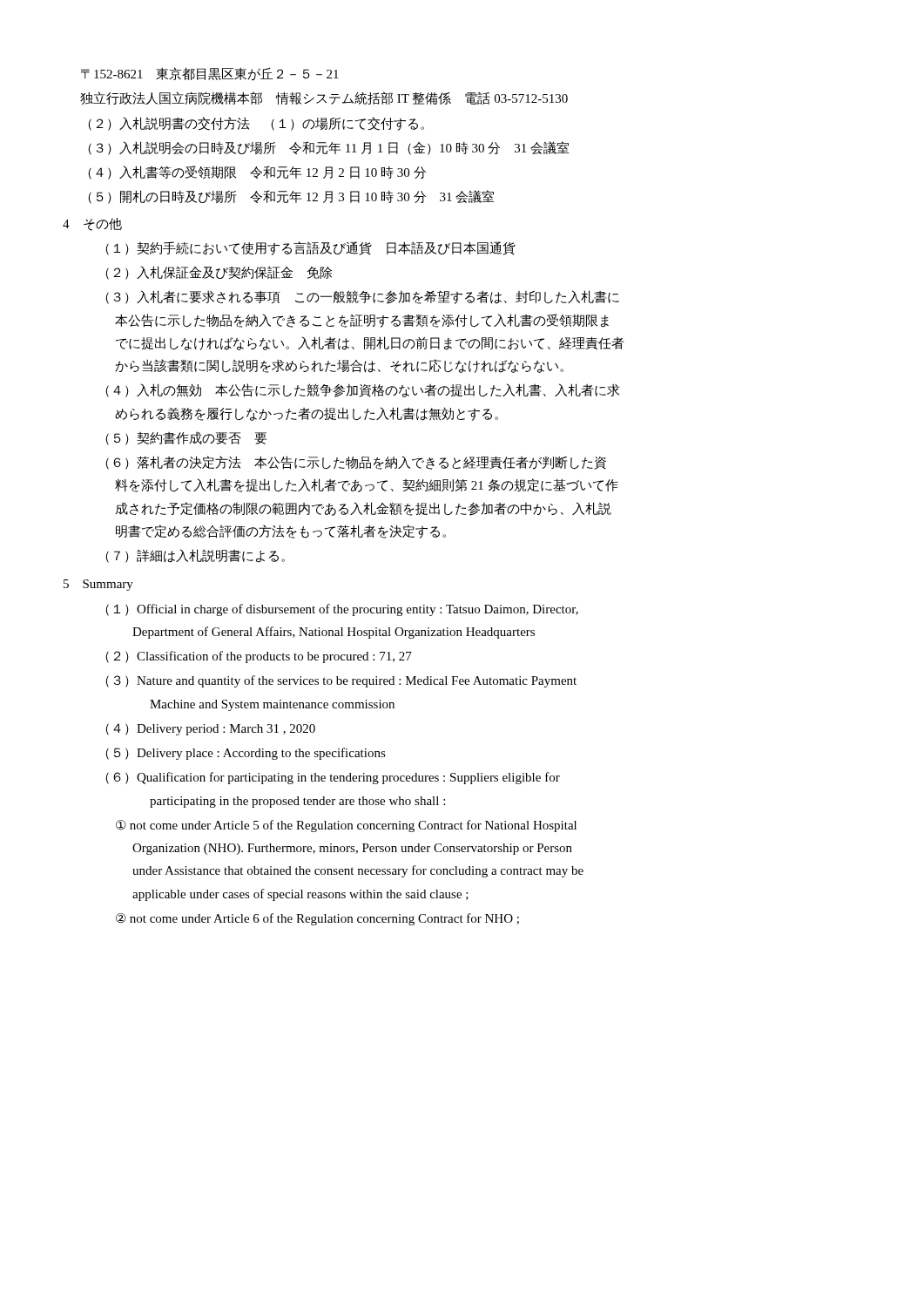The image size is (924, 1307).
Task: Find the block starting "② not come under Article 6"
Action: click(x=488, y=918)
